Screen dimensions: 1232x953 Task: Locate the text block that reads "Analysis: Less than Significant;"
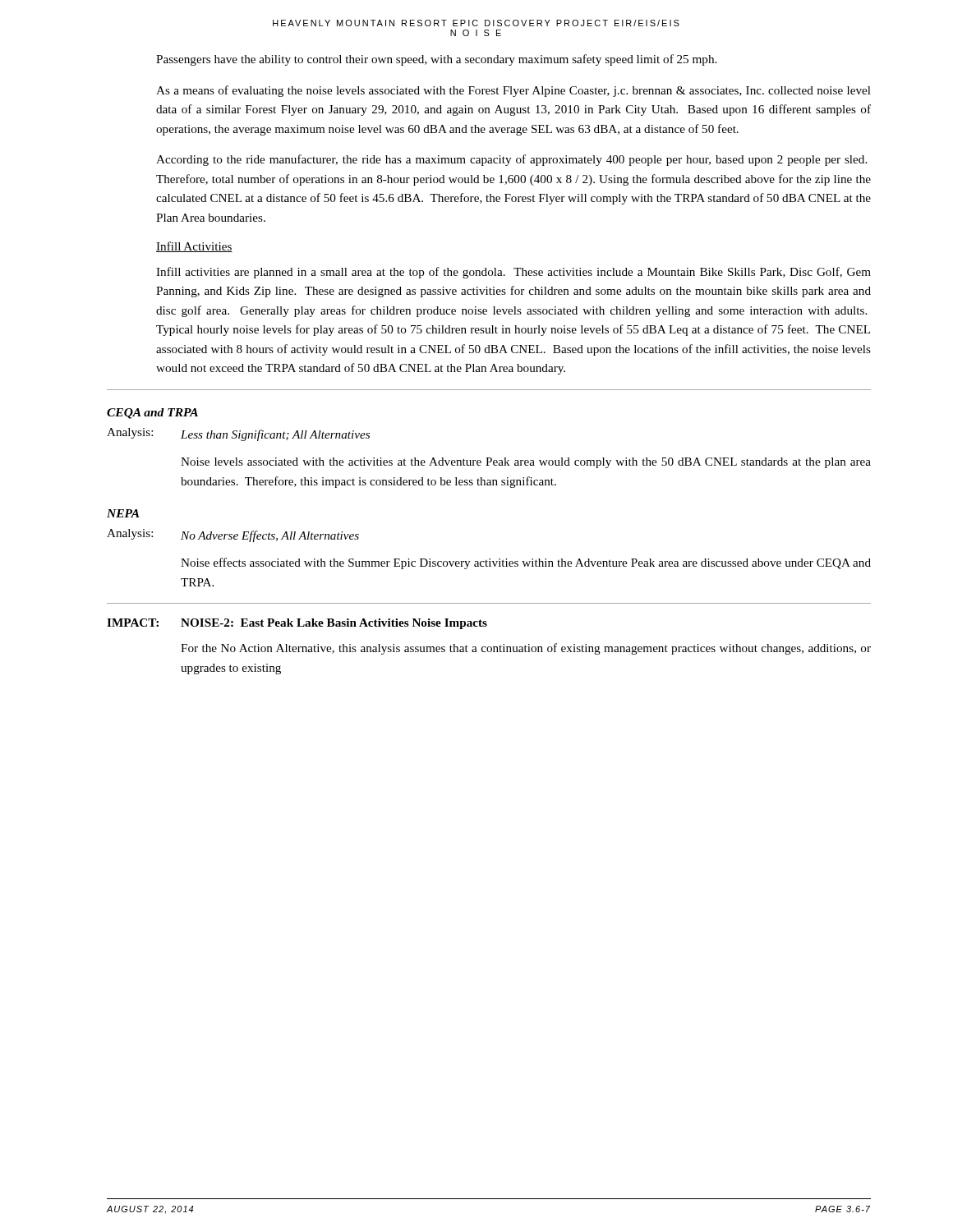click(x=238, y=434)
